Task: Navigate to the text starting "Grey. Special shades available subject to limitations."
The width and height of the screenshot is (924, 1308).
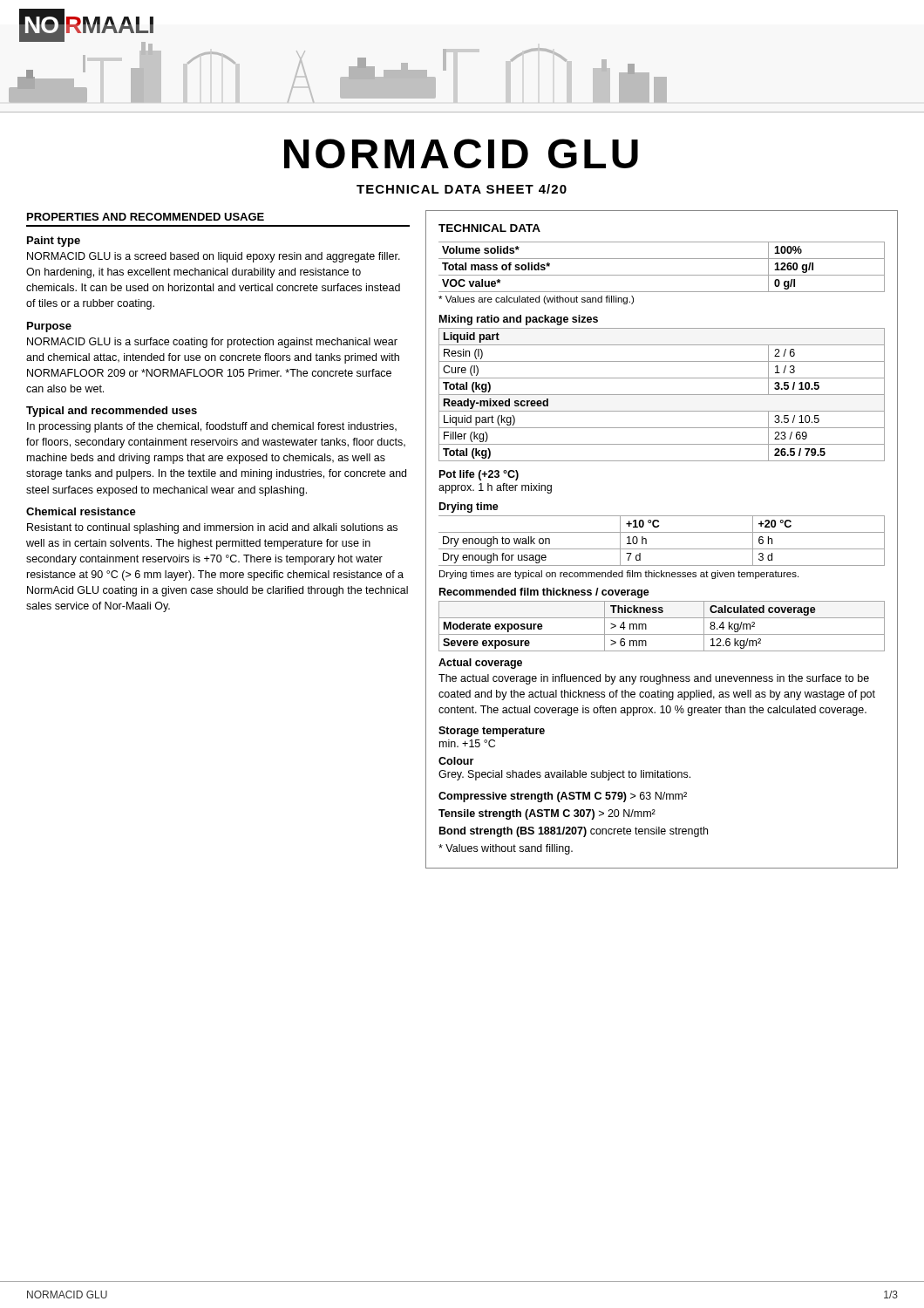Action: pos(565,775)
